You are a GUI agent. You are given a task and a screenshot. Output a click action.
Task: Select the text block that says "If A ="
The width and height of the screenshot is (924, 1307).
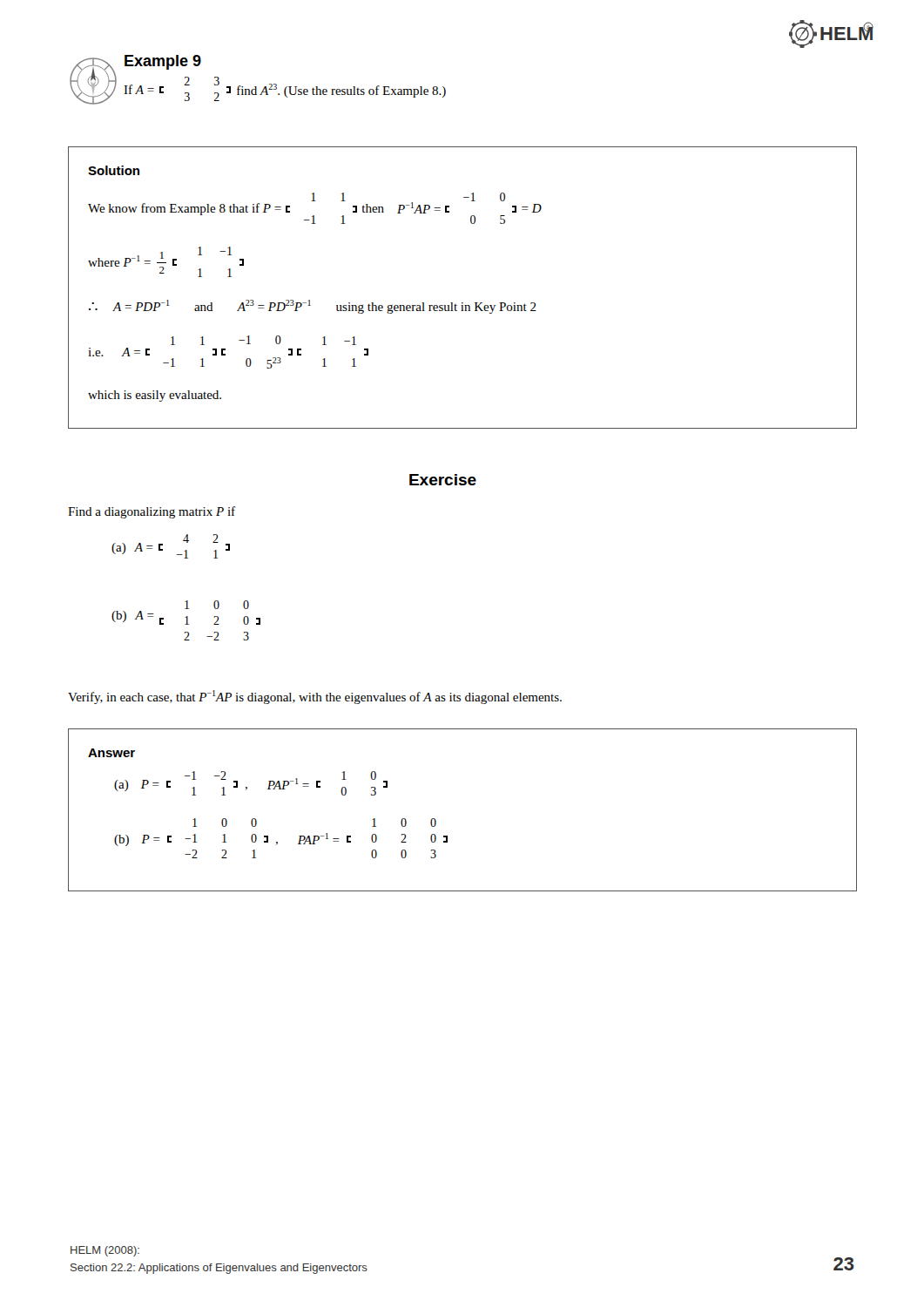285,90
